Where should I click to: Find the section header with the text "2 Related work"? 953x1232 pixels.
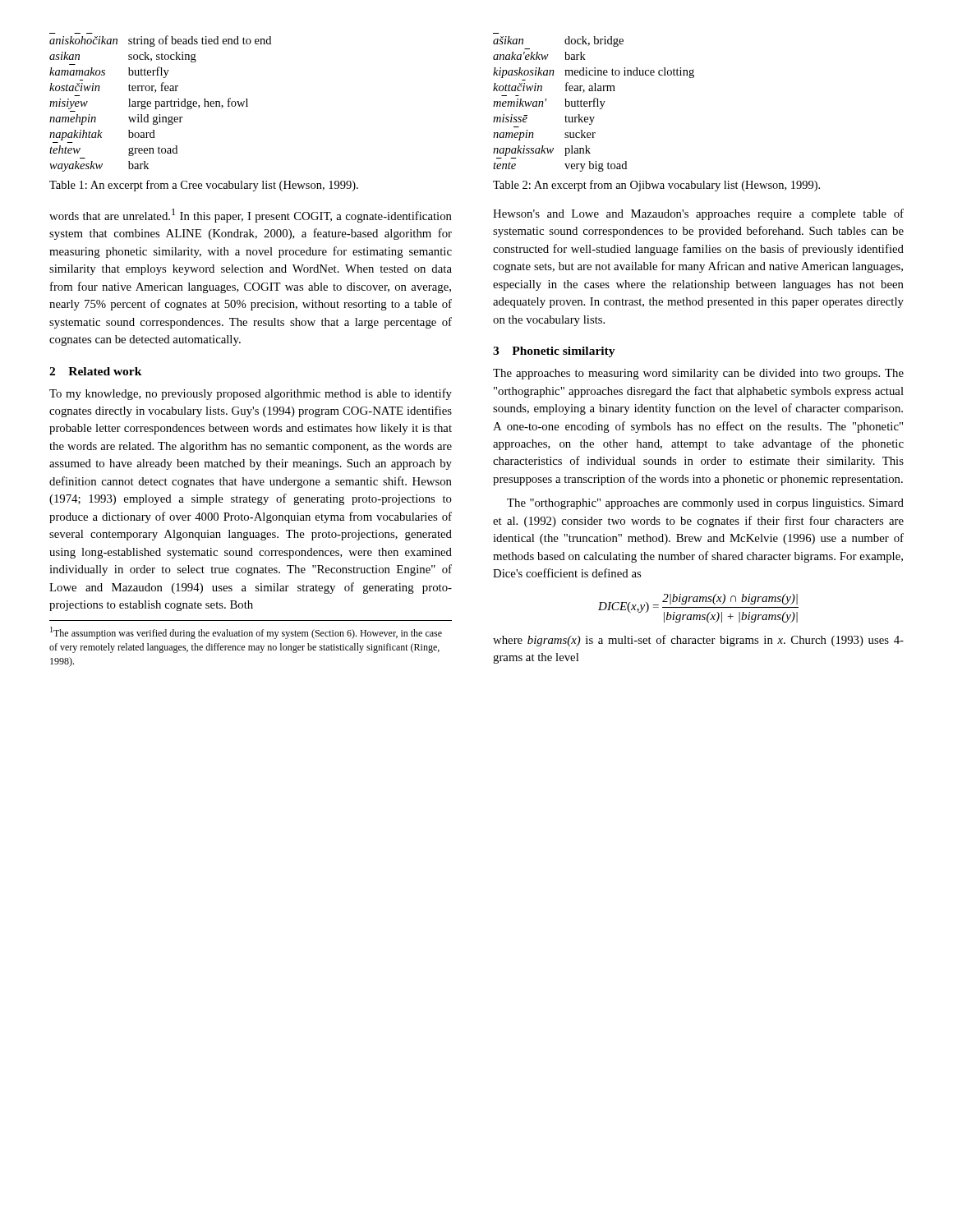pyautogui.click(x=95, y=370)
